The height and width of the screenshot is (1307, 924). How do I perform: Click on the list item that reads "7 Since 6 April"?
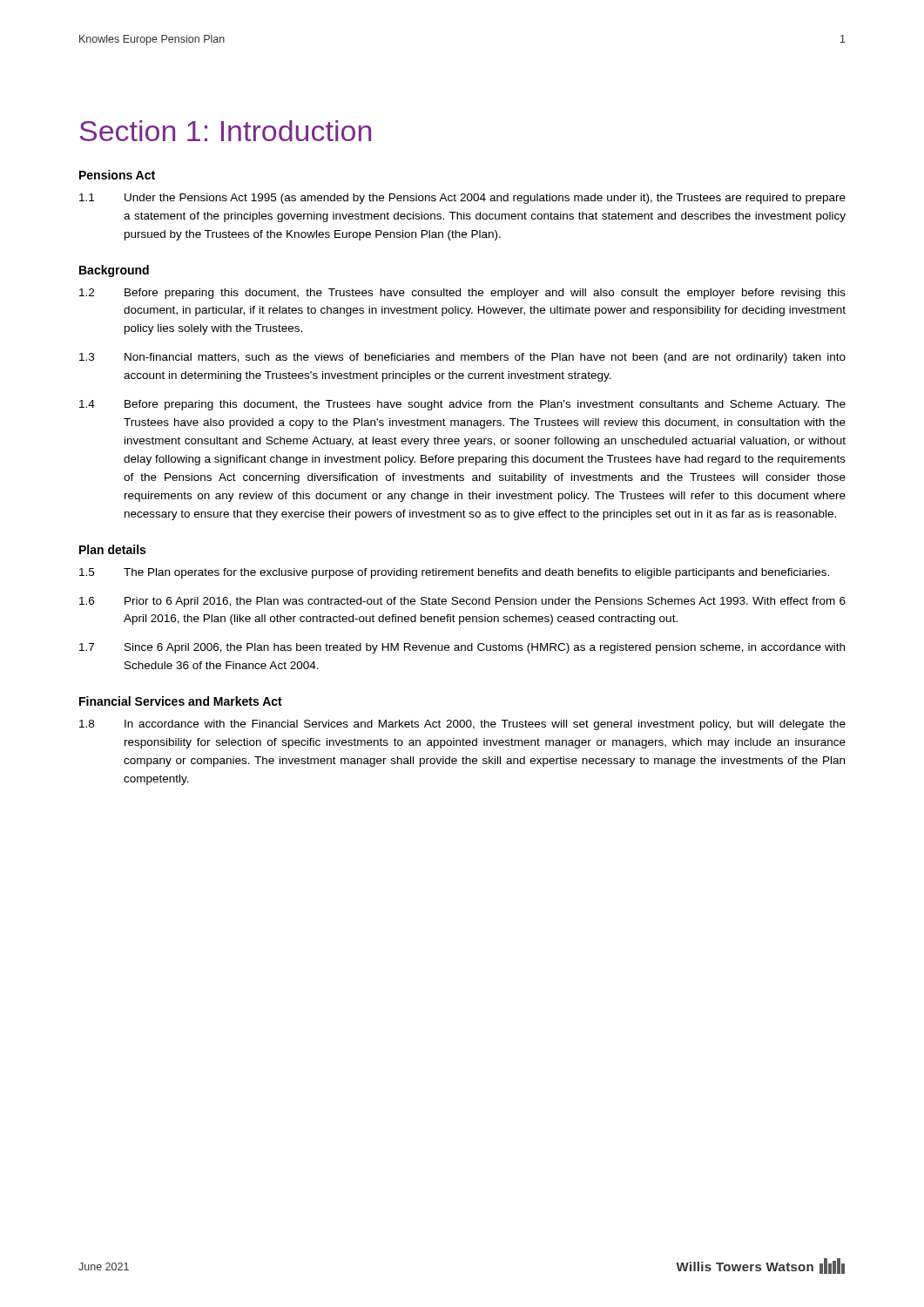(x=462, y=657)
